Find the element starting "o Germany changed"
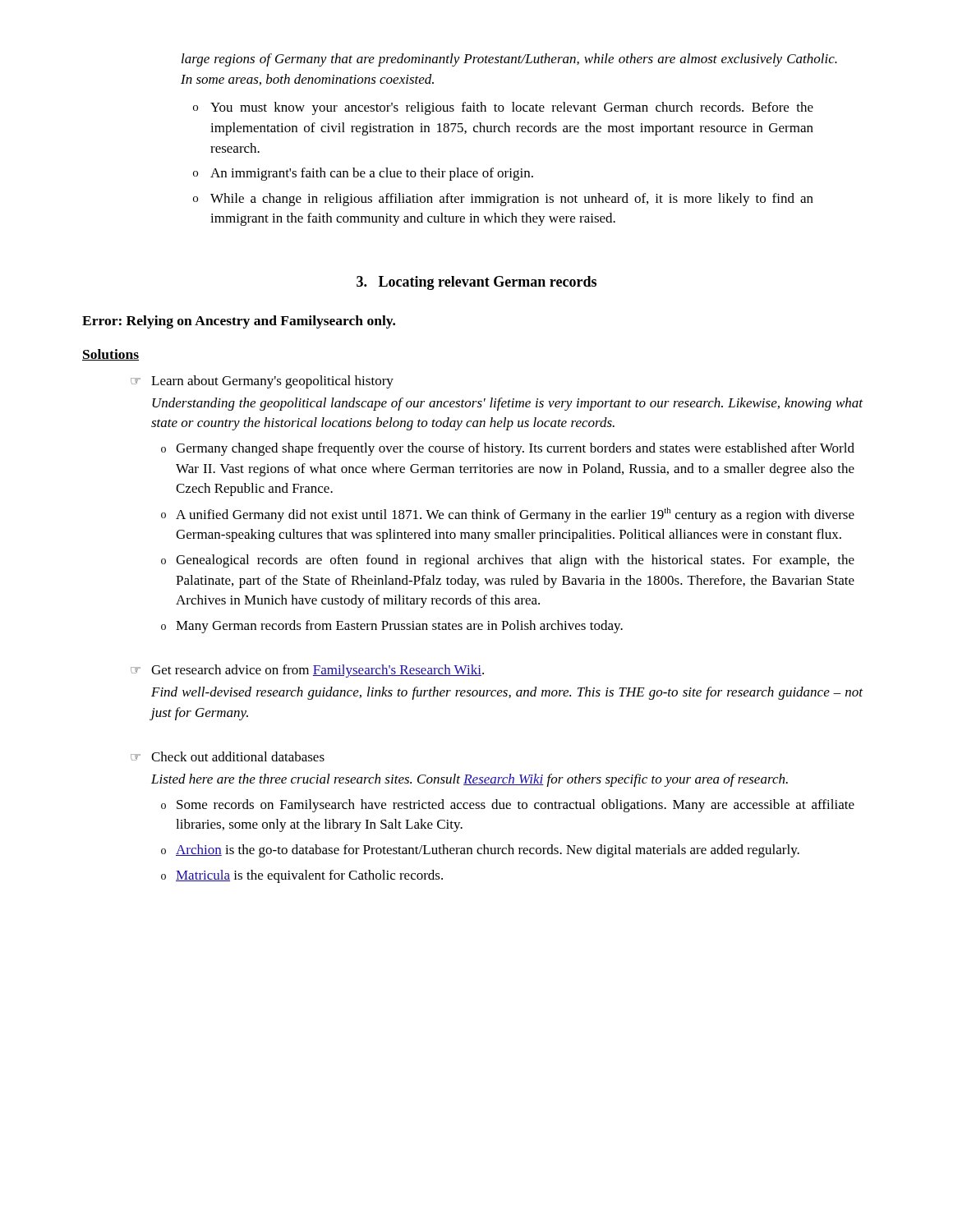The height and width of the screenshot is (1232, 953). tap(503, 469)
